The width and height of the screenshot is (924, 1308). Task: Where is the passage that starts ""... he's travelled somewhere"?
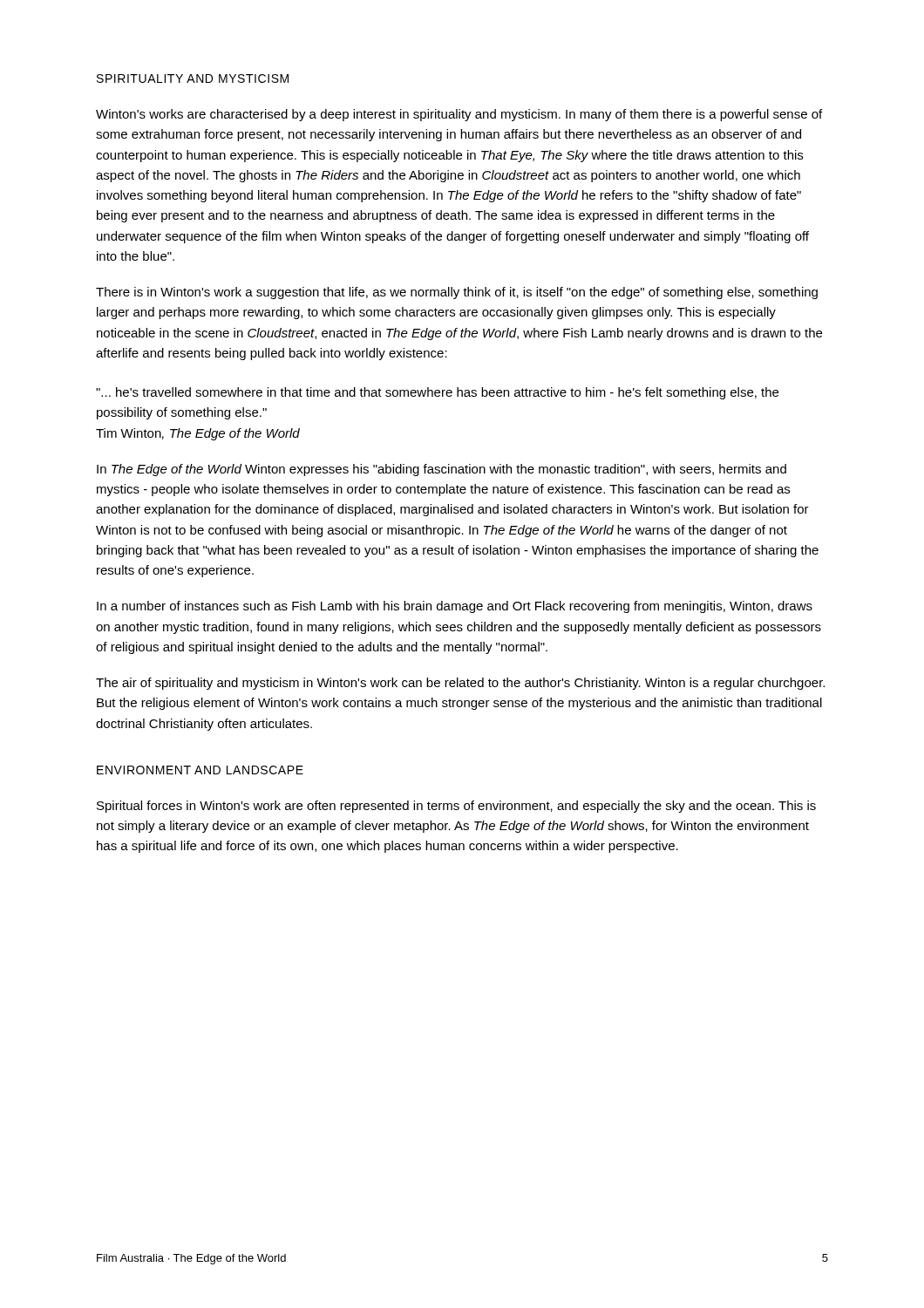point(437,393)
